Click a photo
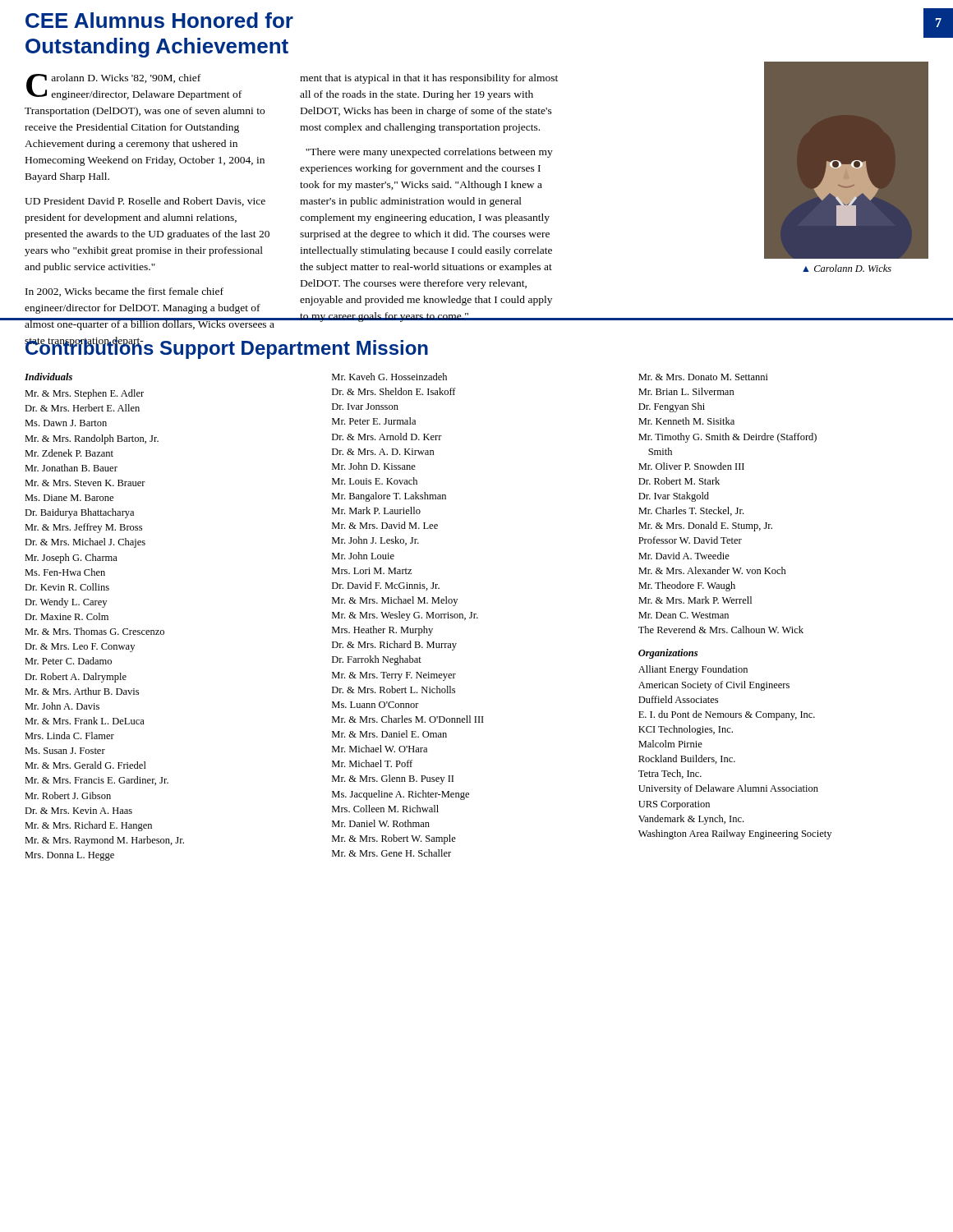This screenshot has width=953, height=1232. click(846, 160)
